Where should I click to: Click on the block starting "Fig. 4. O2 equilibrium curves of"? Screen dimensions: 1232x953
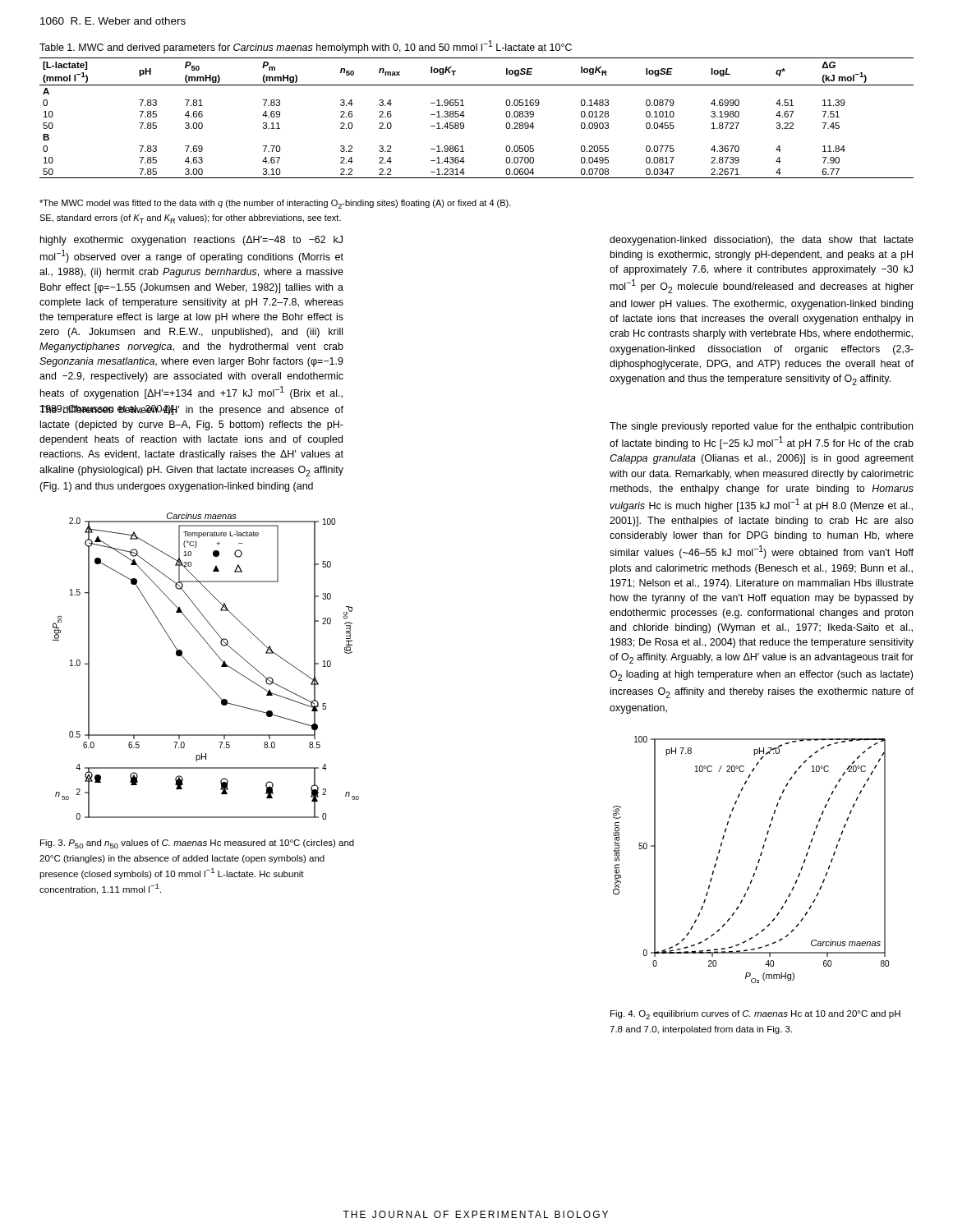click(x=755, y=1021)
